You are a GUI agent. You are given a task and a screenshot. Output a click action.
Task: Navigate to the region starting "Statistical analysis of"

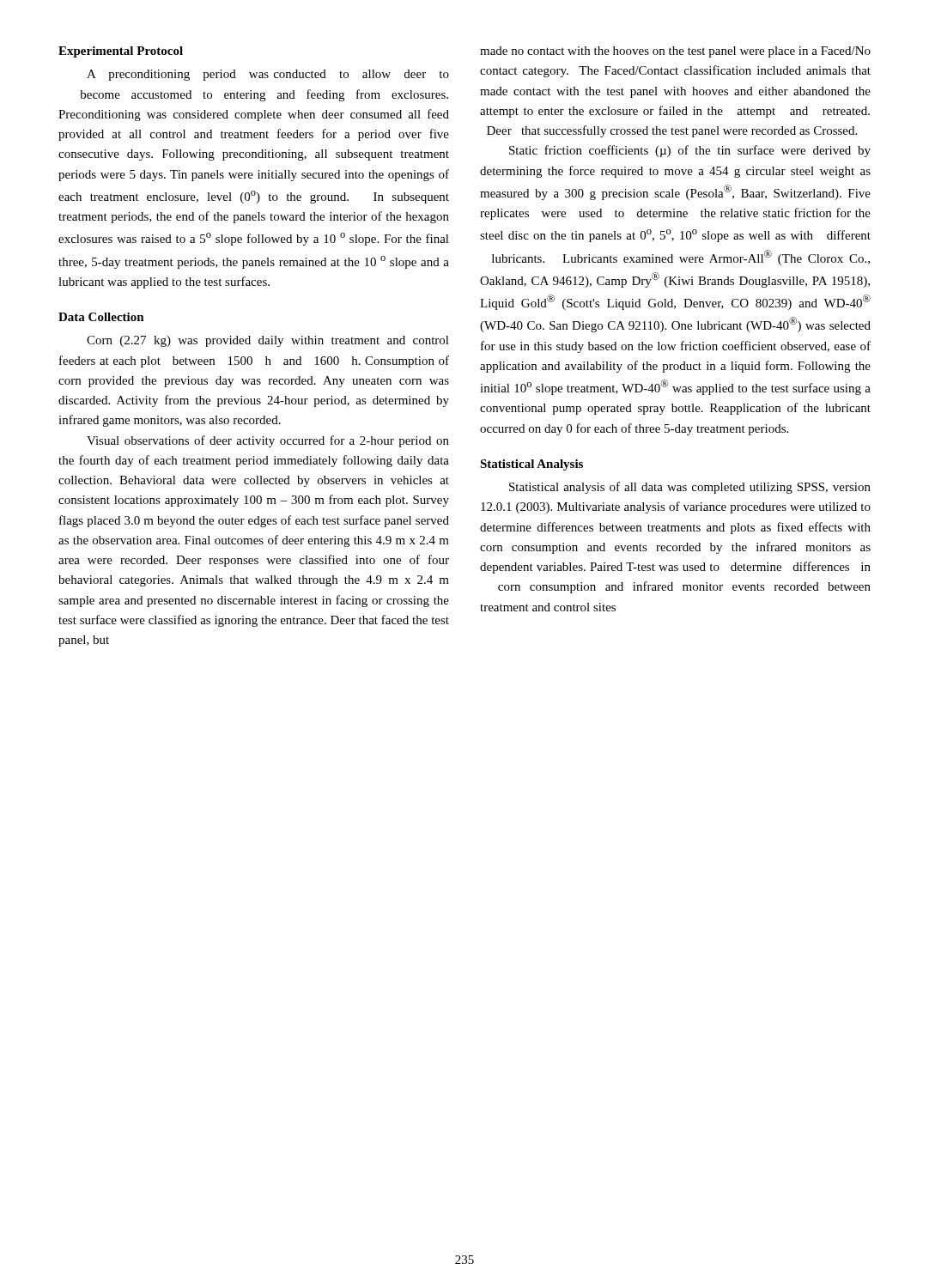[675, 547]
